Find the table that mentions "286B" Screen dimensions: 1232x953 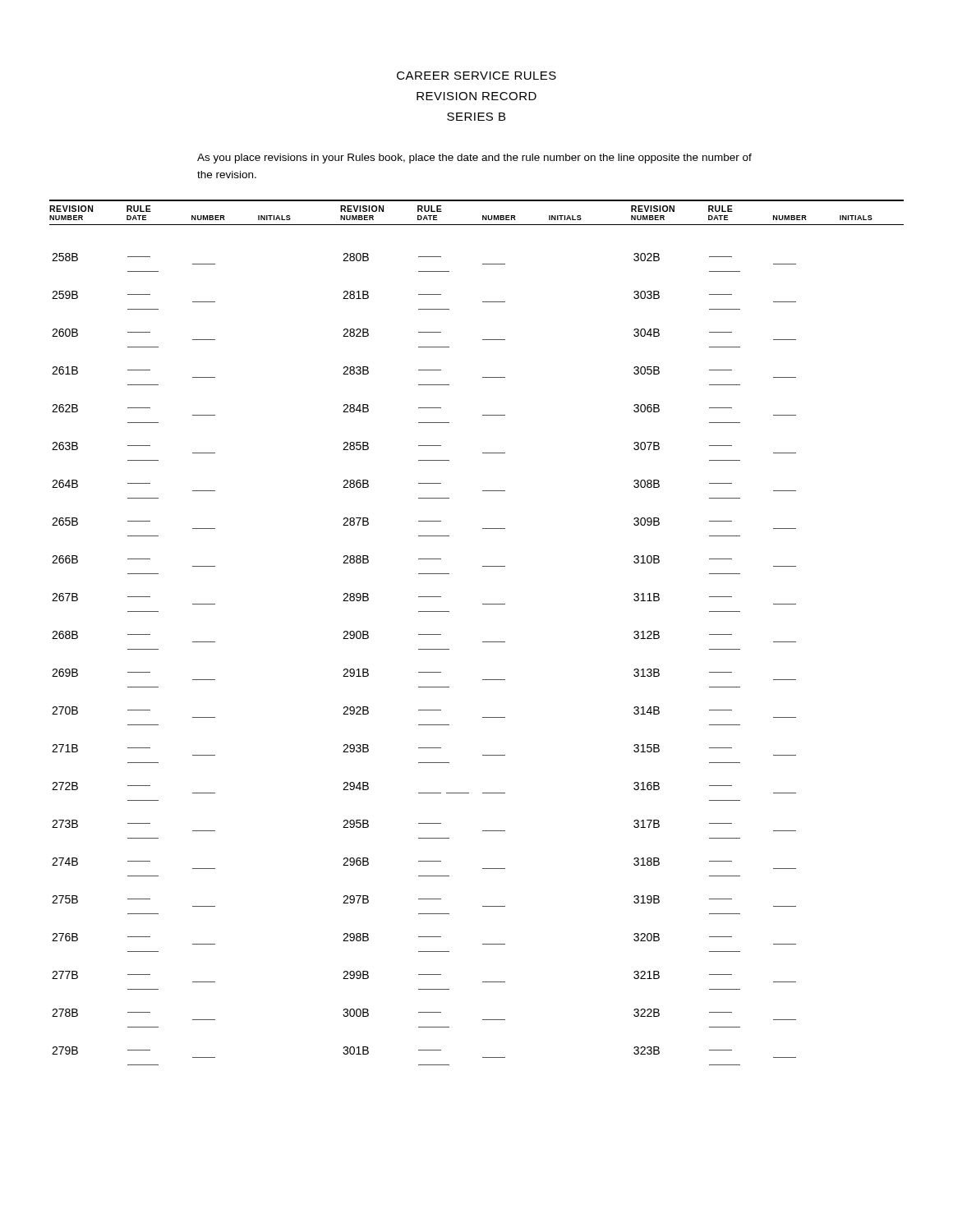(x=476, y=634)
